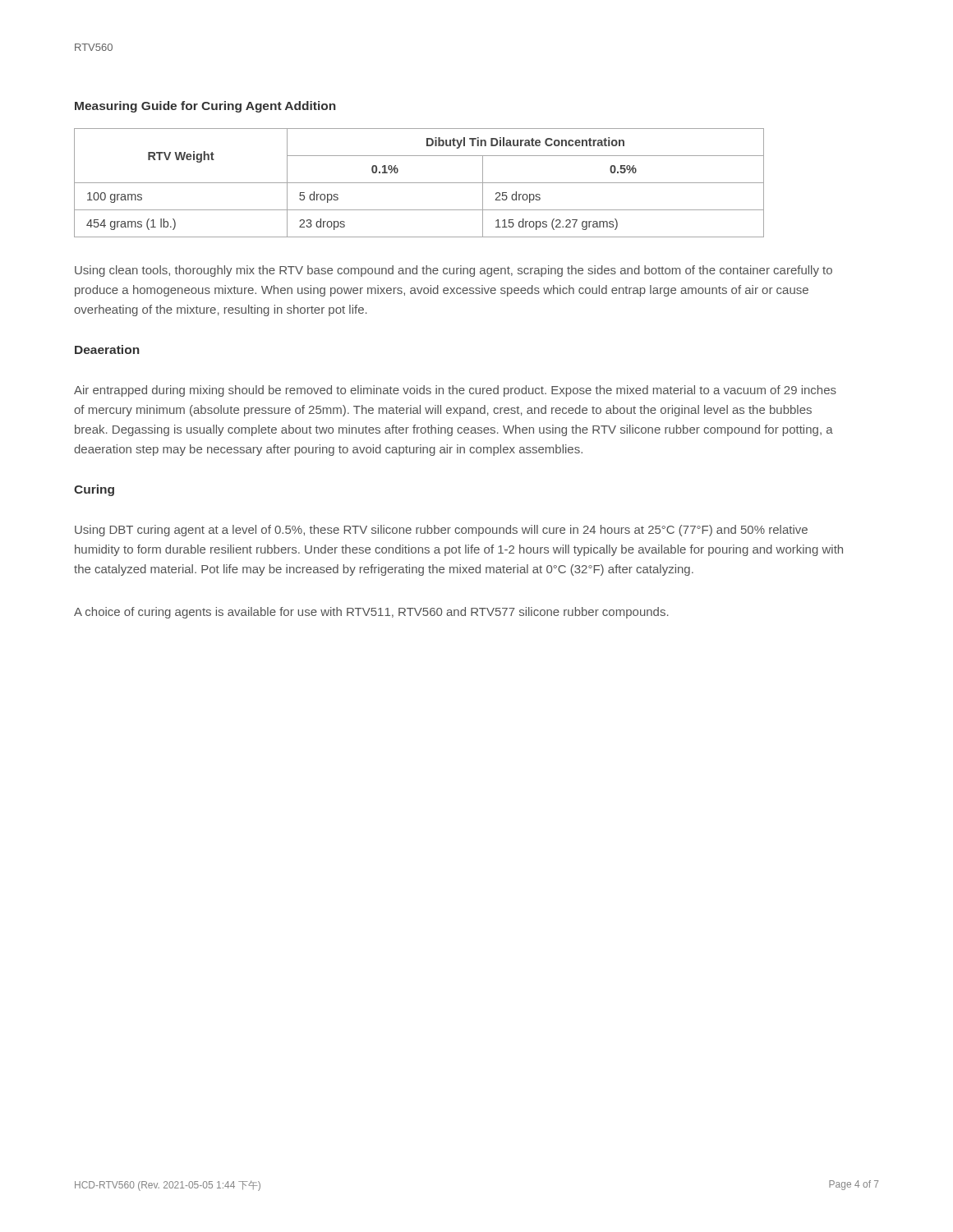Find the block on this page that starts "A choice of"
Screen dimensions: 1232x953
[x=372, y=612]
